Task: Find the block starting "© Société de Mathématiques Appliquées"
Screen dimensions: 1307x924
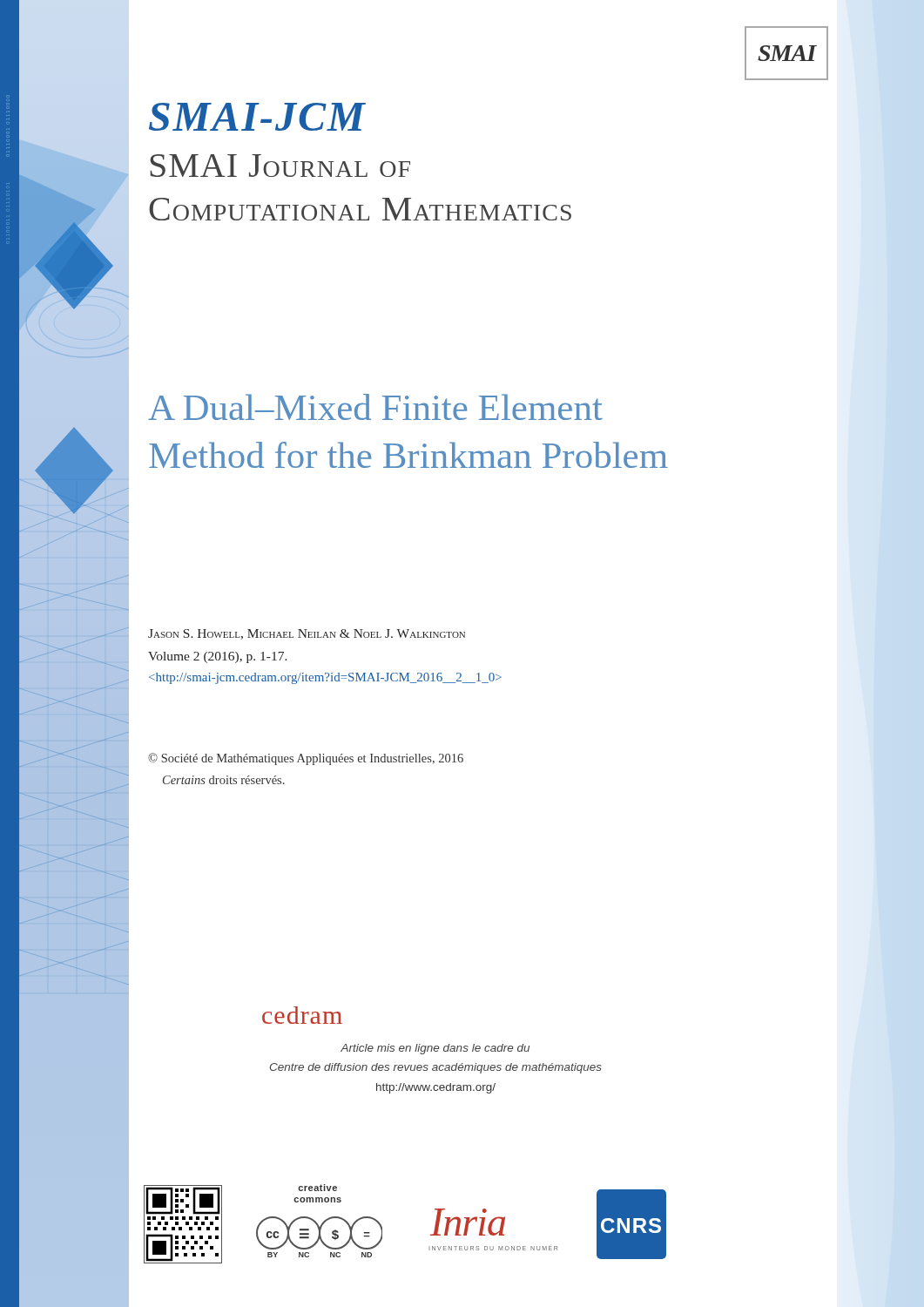Action: (x=431, y=769)
